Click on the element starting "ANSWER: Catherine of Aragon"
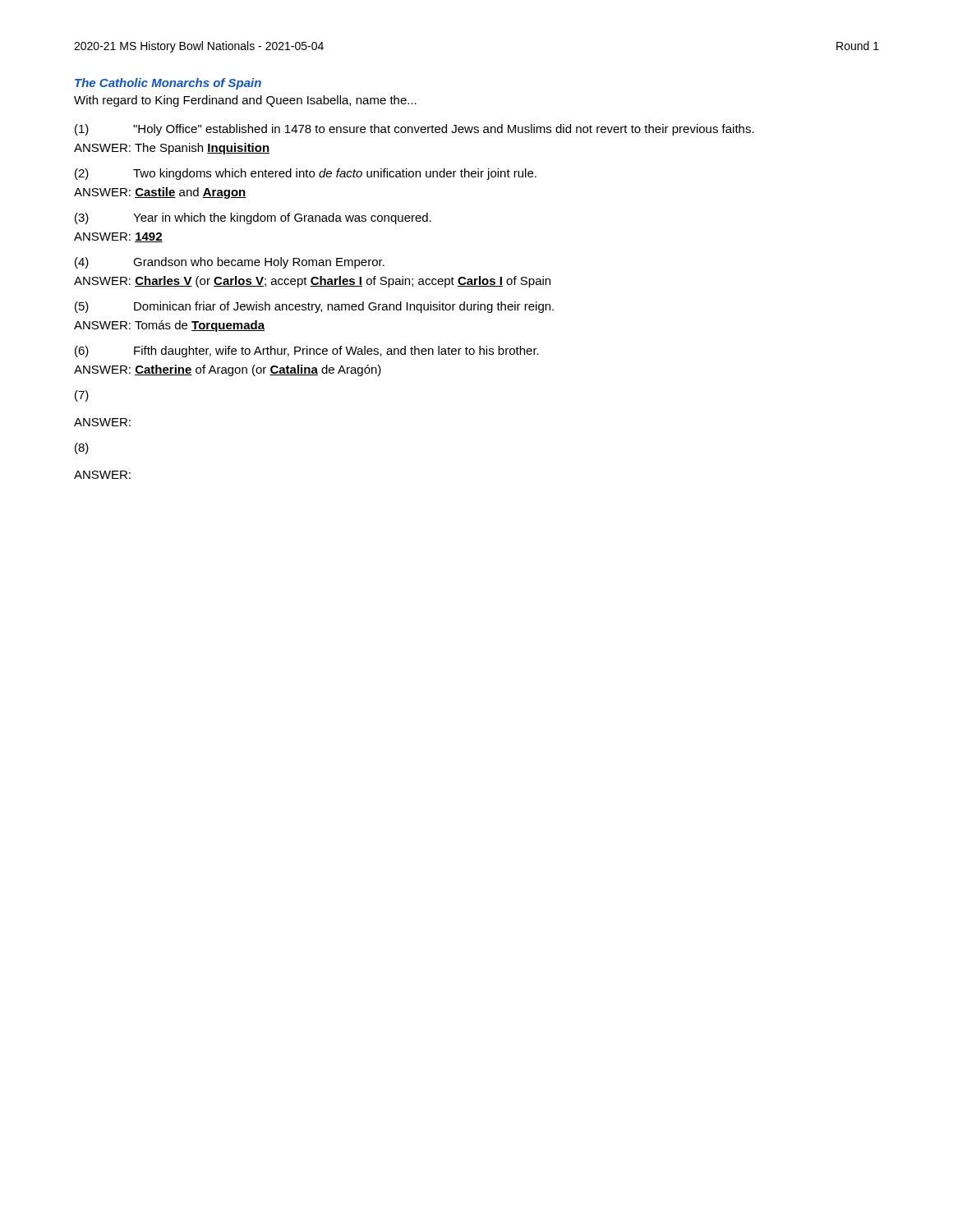 tap(228, 369)
